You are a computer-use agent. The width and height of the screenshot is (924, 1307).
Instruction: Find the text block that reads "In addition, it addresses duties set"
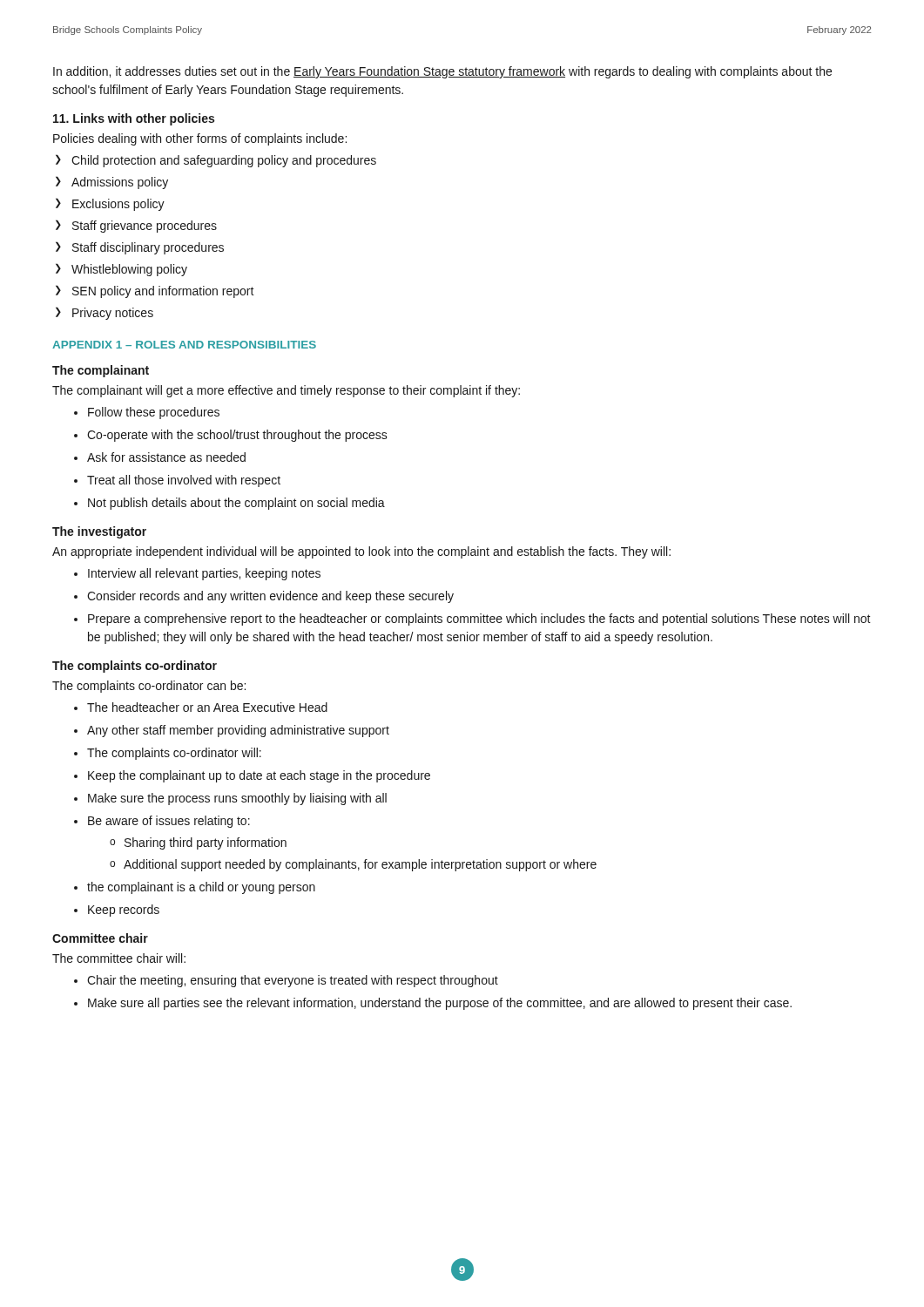[462, 81]
